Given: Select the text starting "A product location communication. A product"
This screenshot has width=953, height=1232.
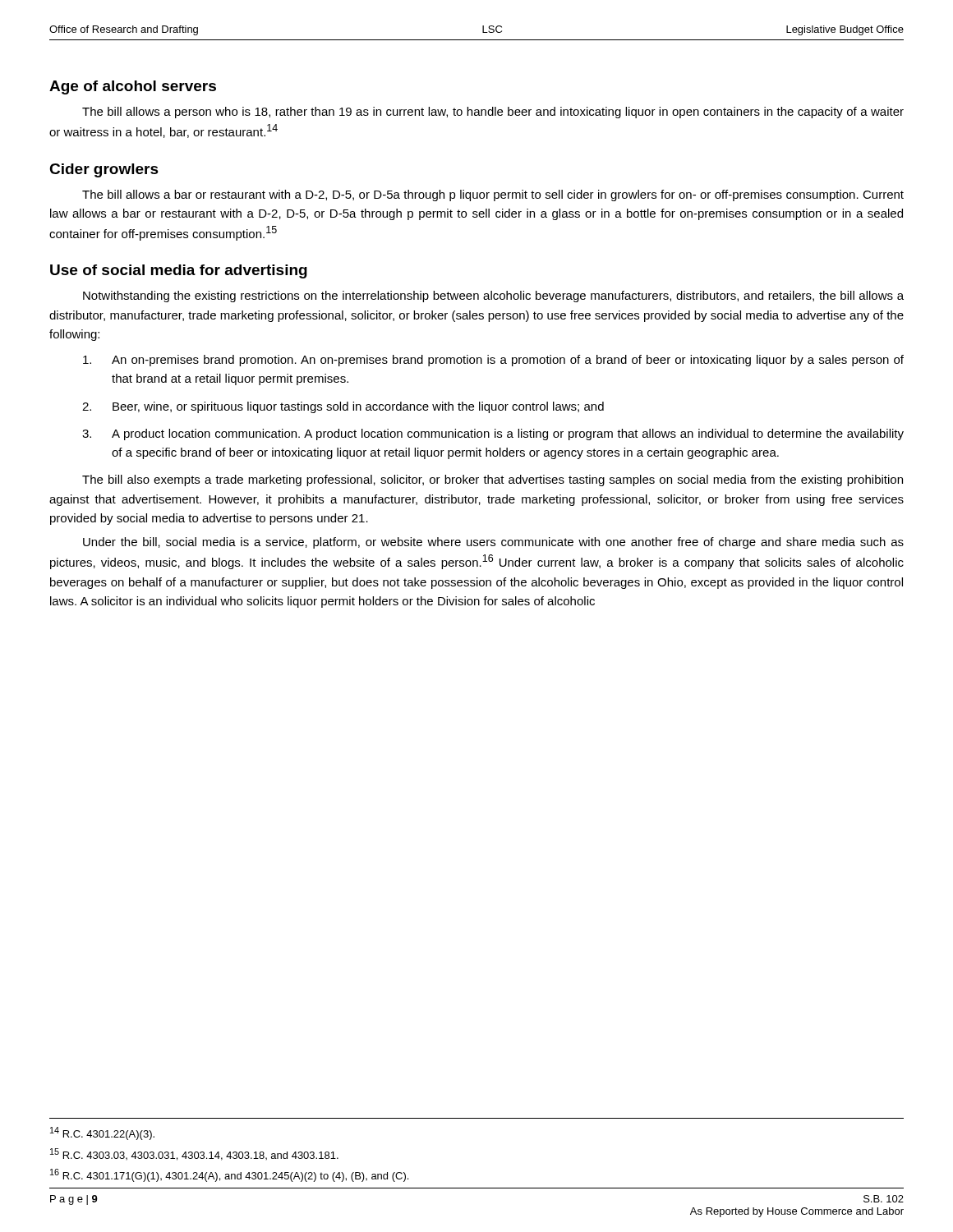Looking at the screenshot, I should (x=508, y=443).
